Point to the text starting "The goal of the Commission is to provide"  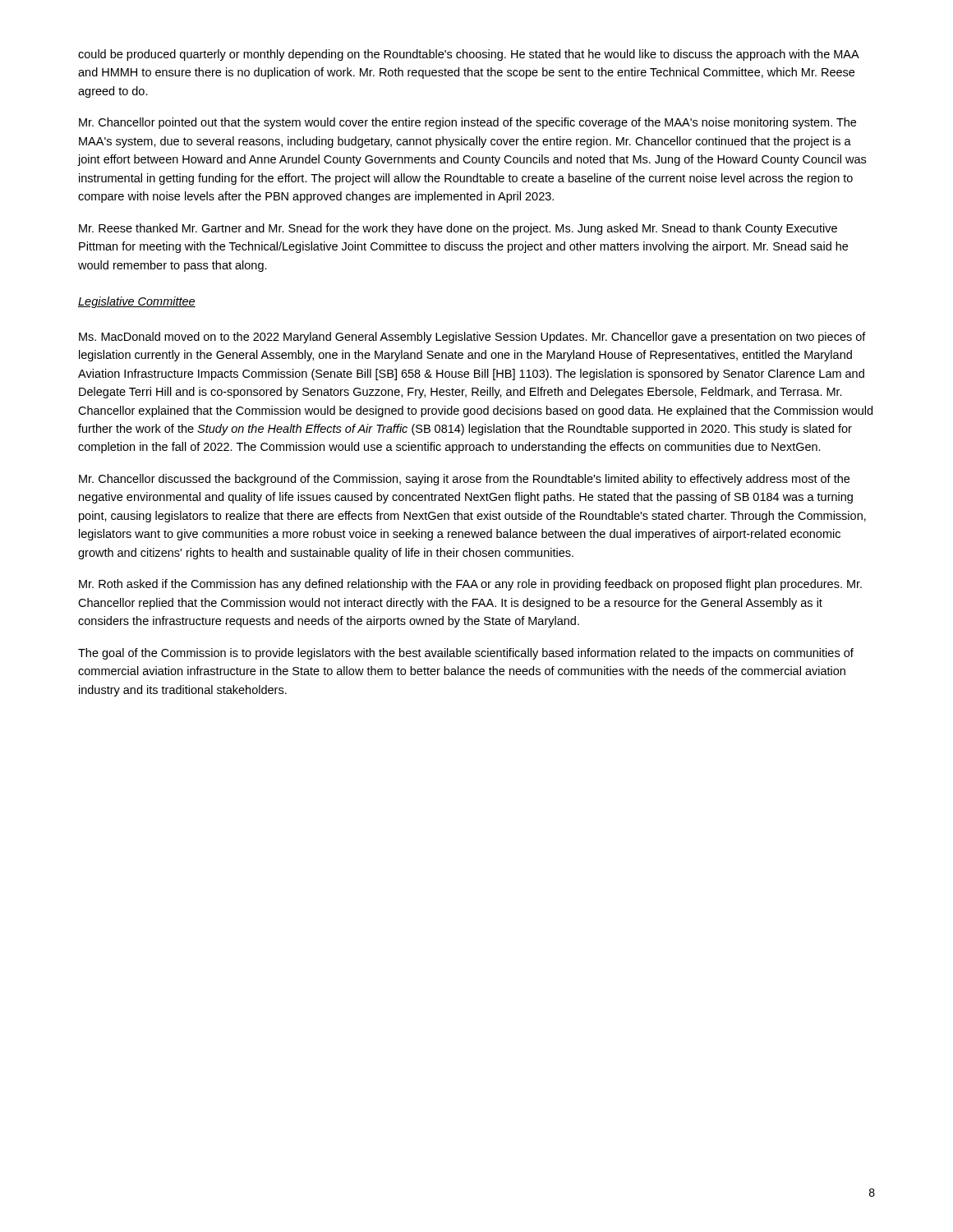point(466,671)
